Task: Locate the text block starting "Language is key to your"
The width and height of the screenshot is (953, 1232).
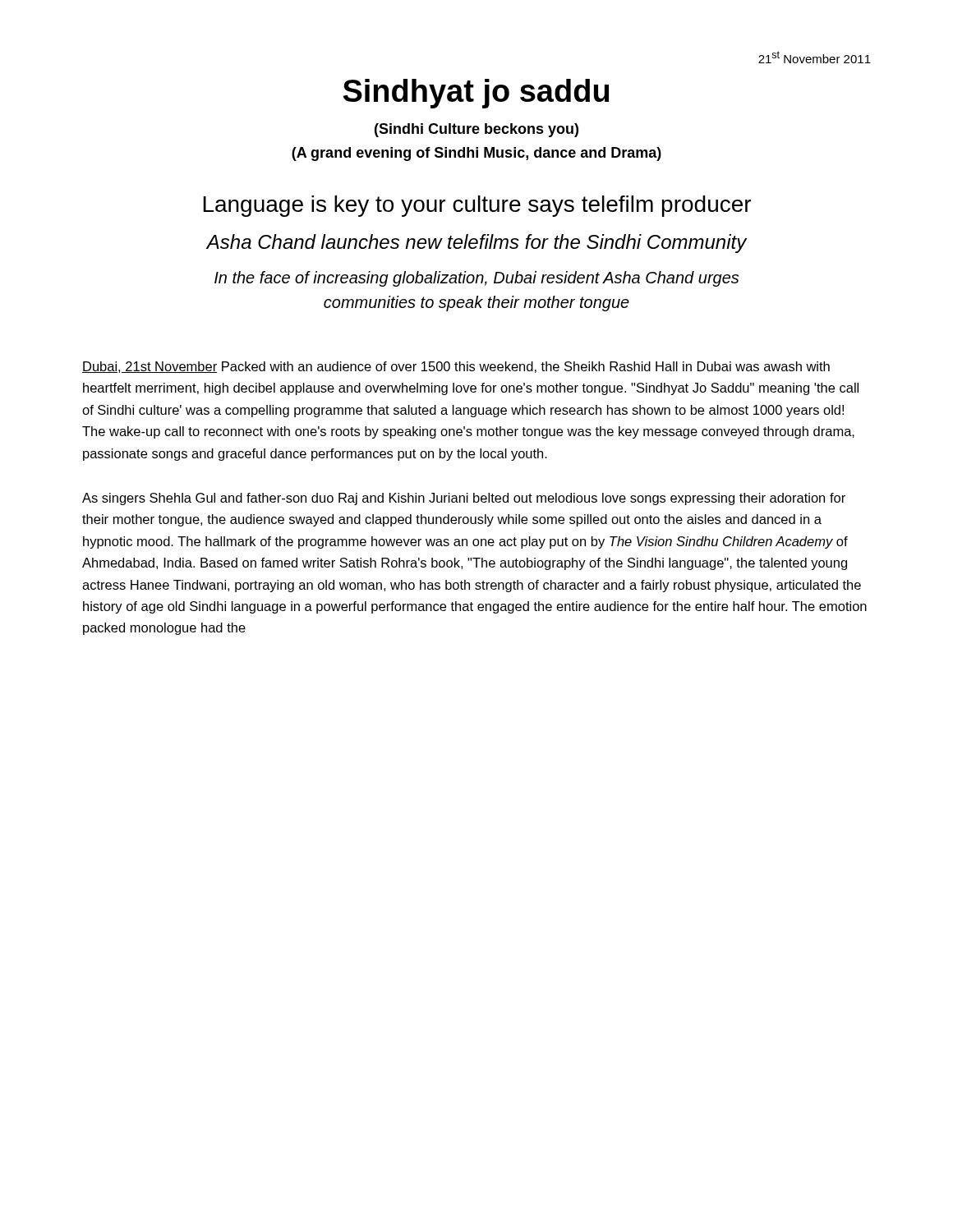Action: [476, 204]
